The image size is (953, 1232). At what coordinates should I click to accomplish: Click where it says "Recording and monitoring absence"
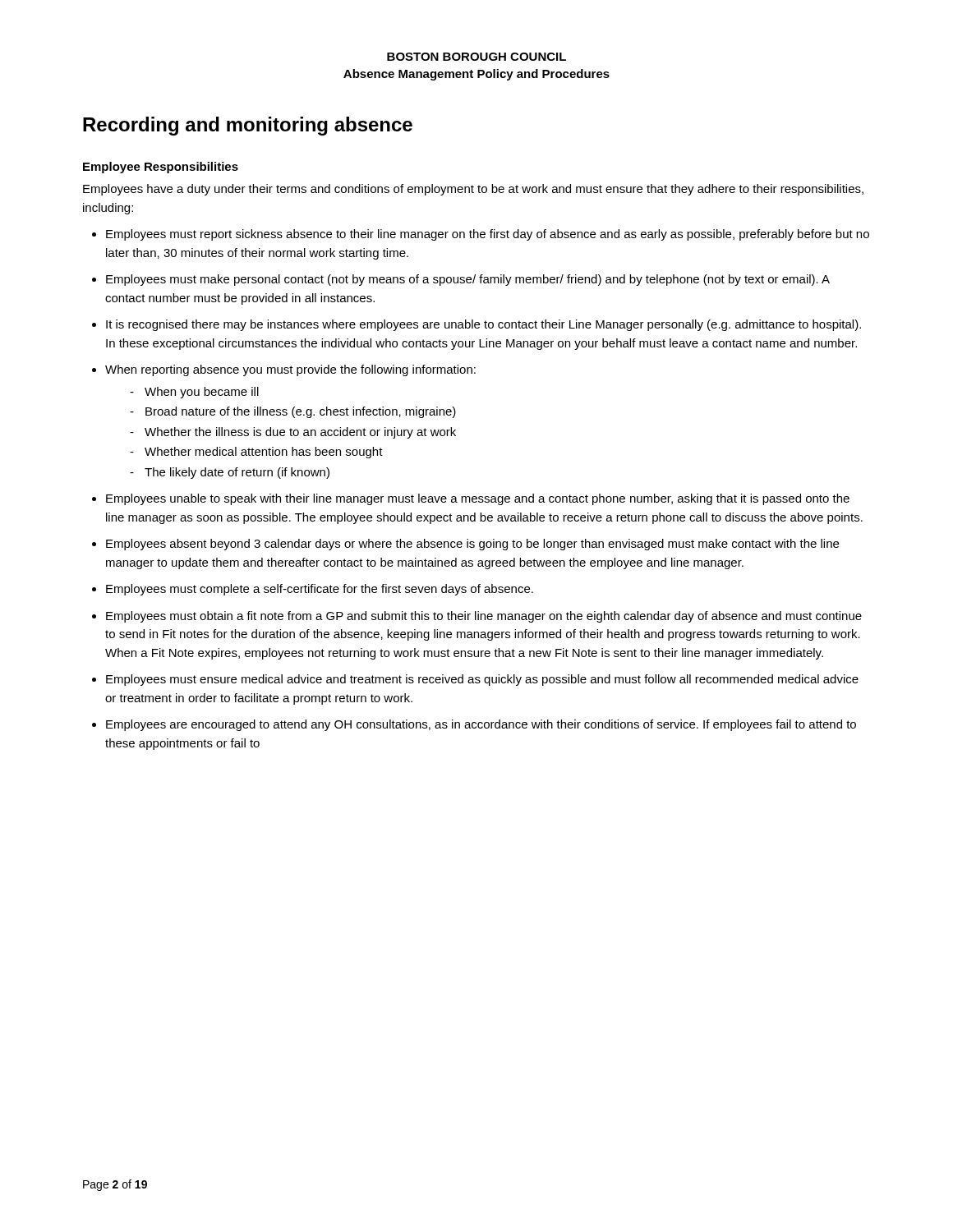(x=248, y=124)
